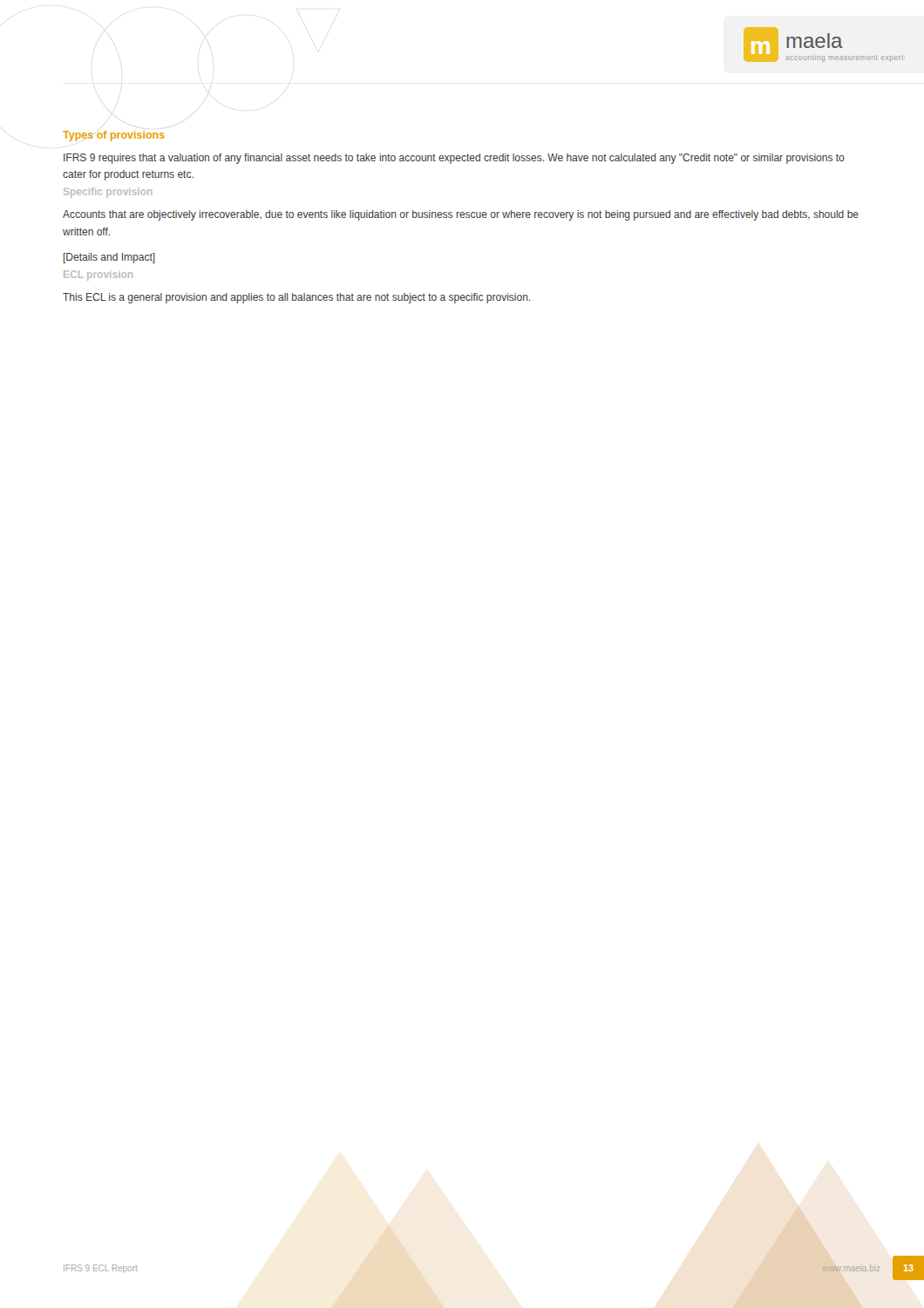Screen dimensions: 1308x924
Task: Click on the passage starting "IFRS 9 requires that a valuation of"
Action: (x=454, y=166)
